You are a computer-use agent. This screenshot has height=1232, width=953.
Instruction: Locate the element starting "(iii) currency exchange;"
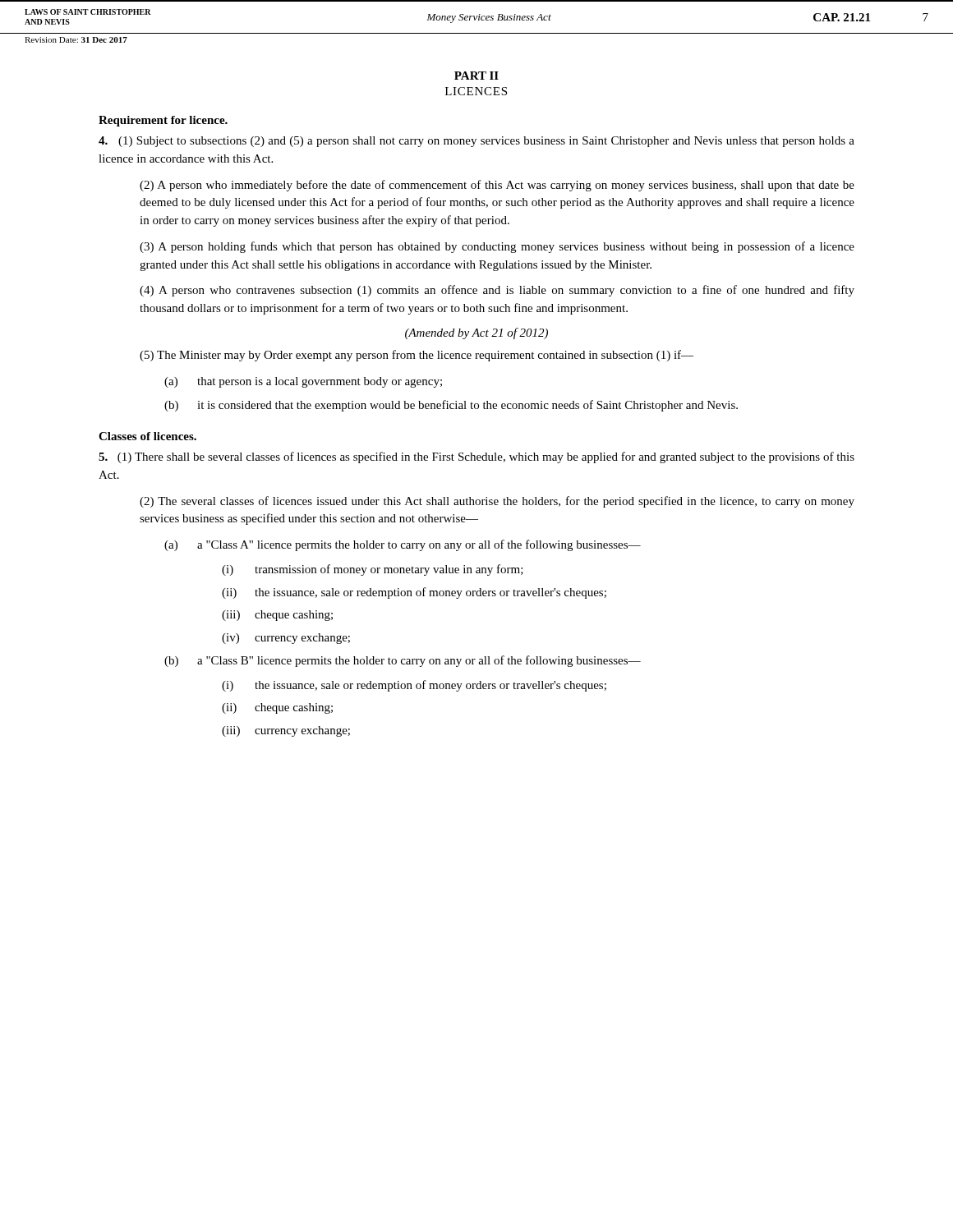tap(286, 731)
